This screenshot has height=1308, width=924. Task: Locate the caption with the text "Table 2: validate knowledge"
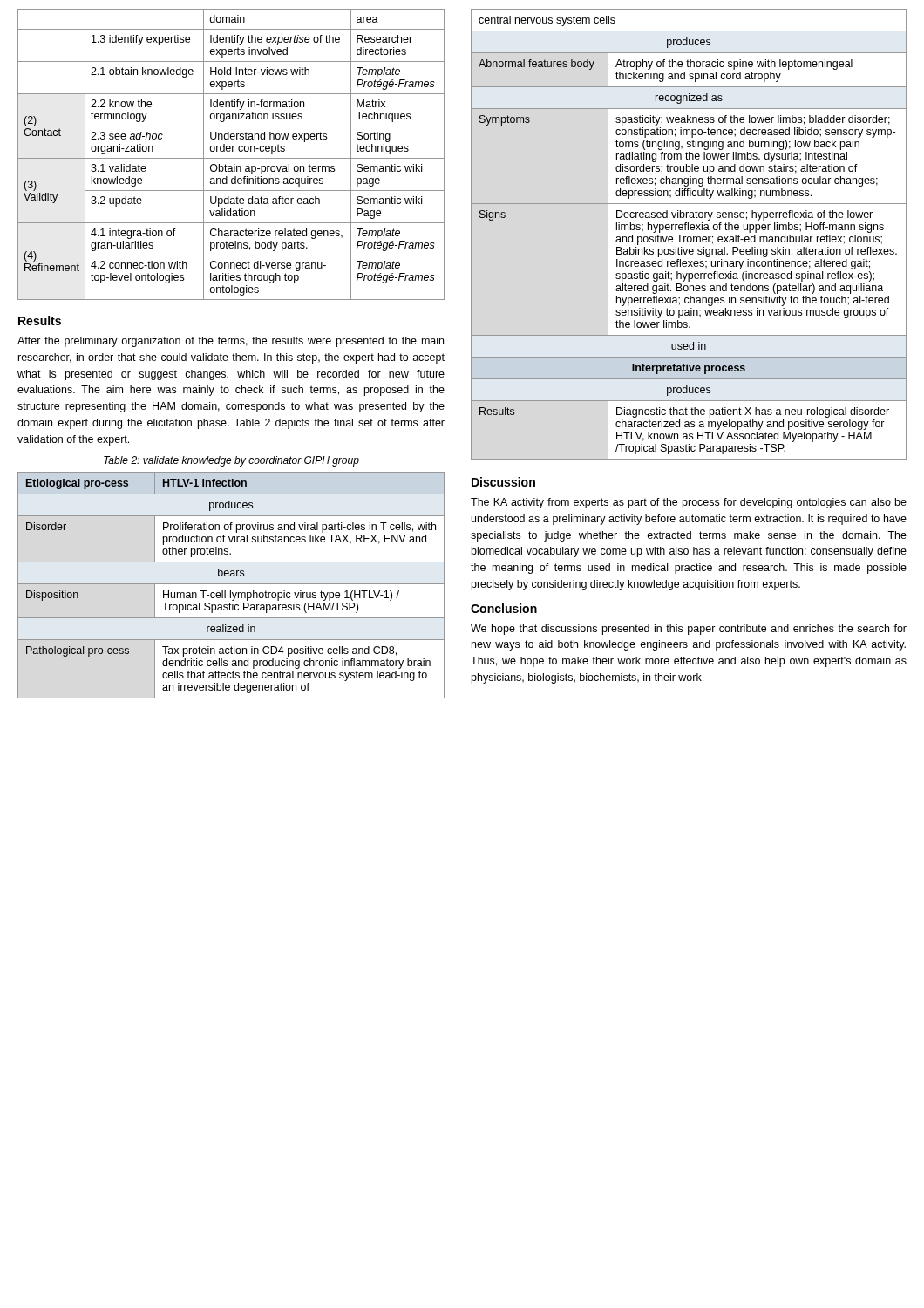pyautogui.click(x=231, y=461)
